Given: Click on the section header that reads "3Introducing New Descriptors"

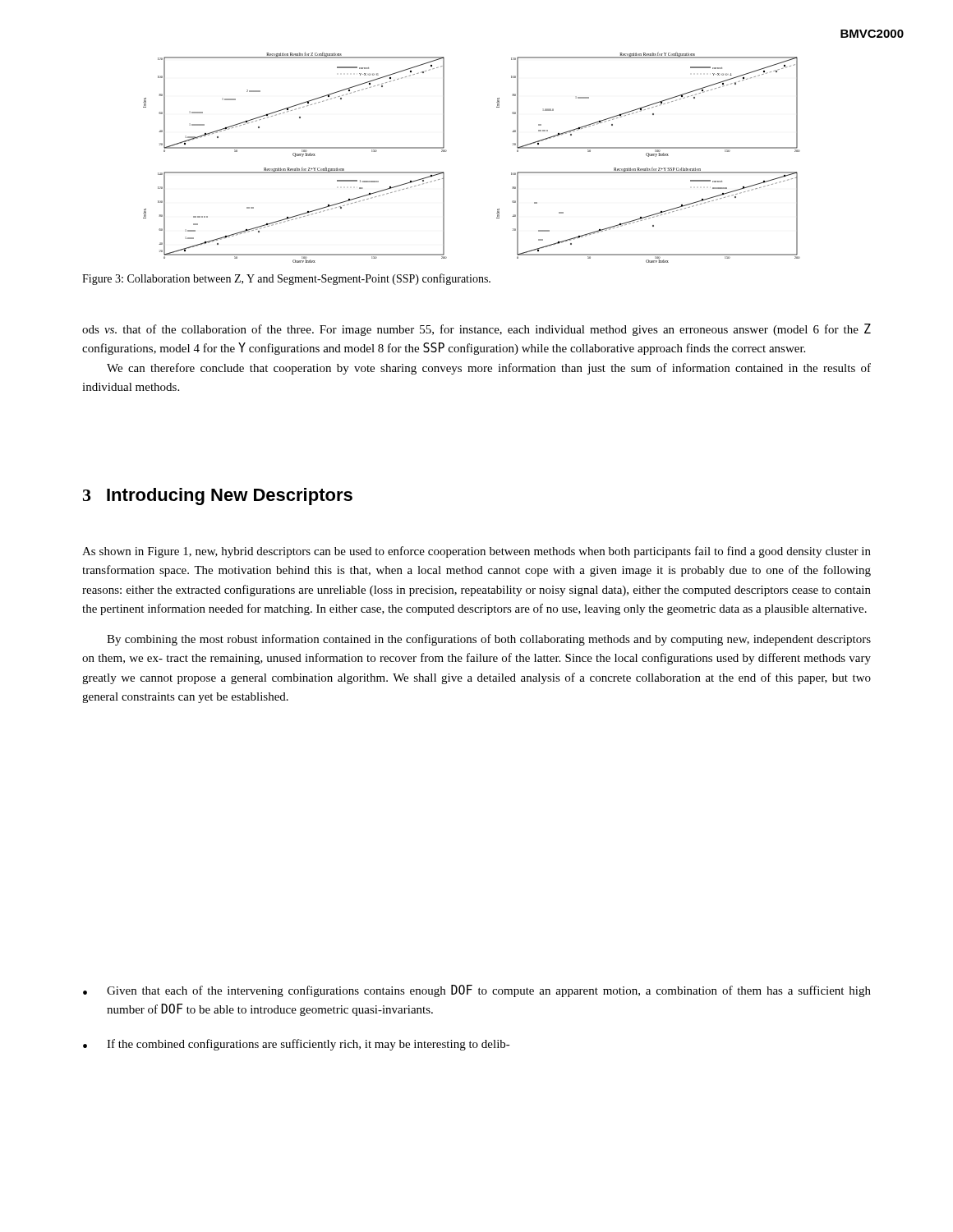Looking at the screenshot, I should pos(218,495).
